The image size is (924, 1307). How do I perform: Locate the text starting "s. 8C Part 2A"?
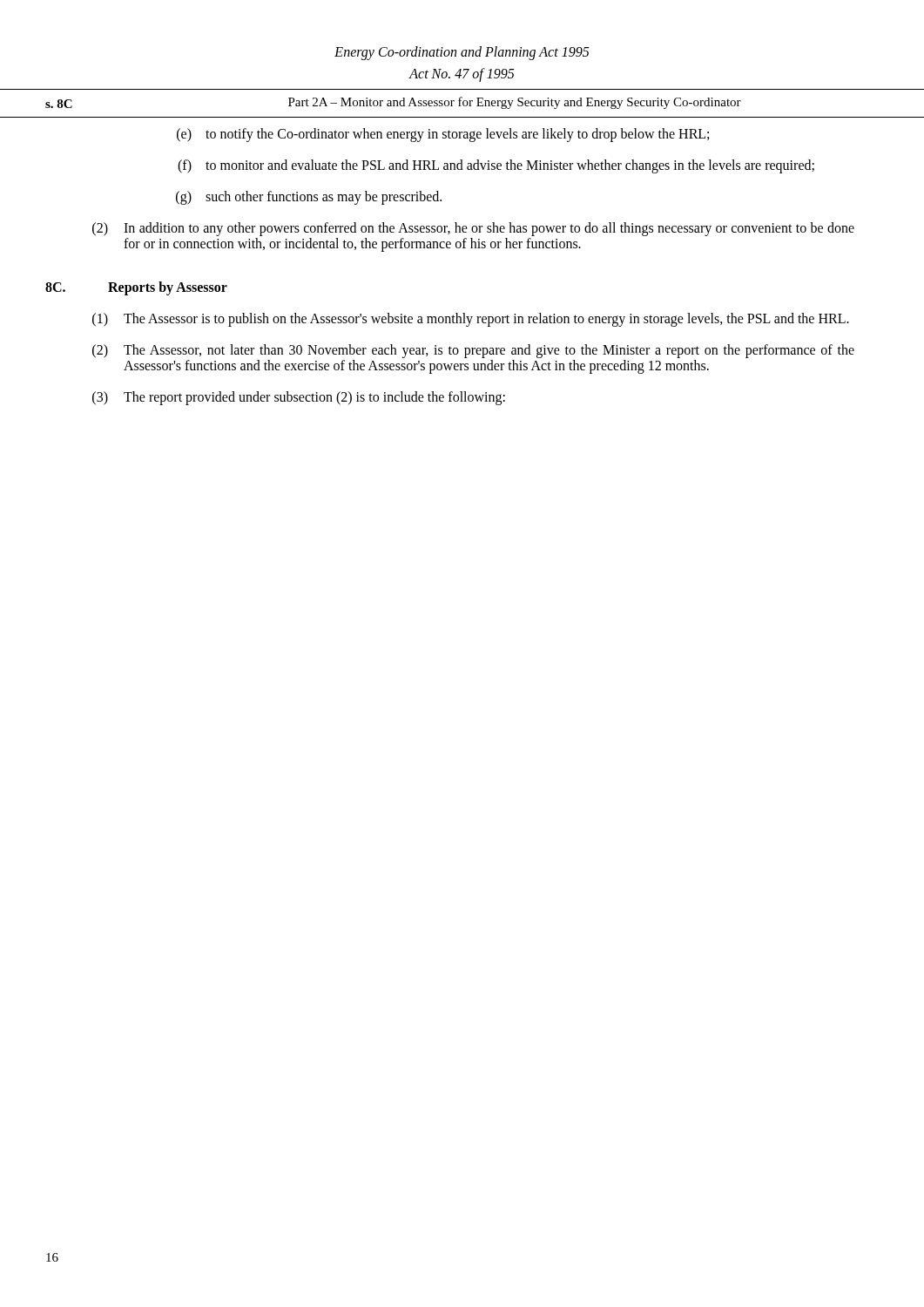462,103
